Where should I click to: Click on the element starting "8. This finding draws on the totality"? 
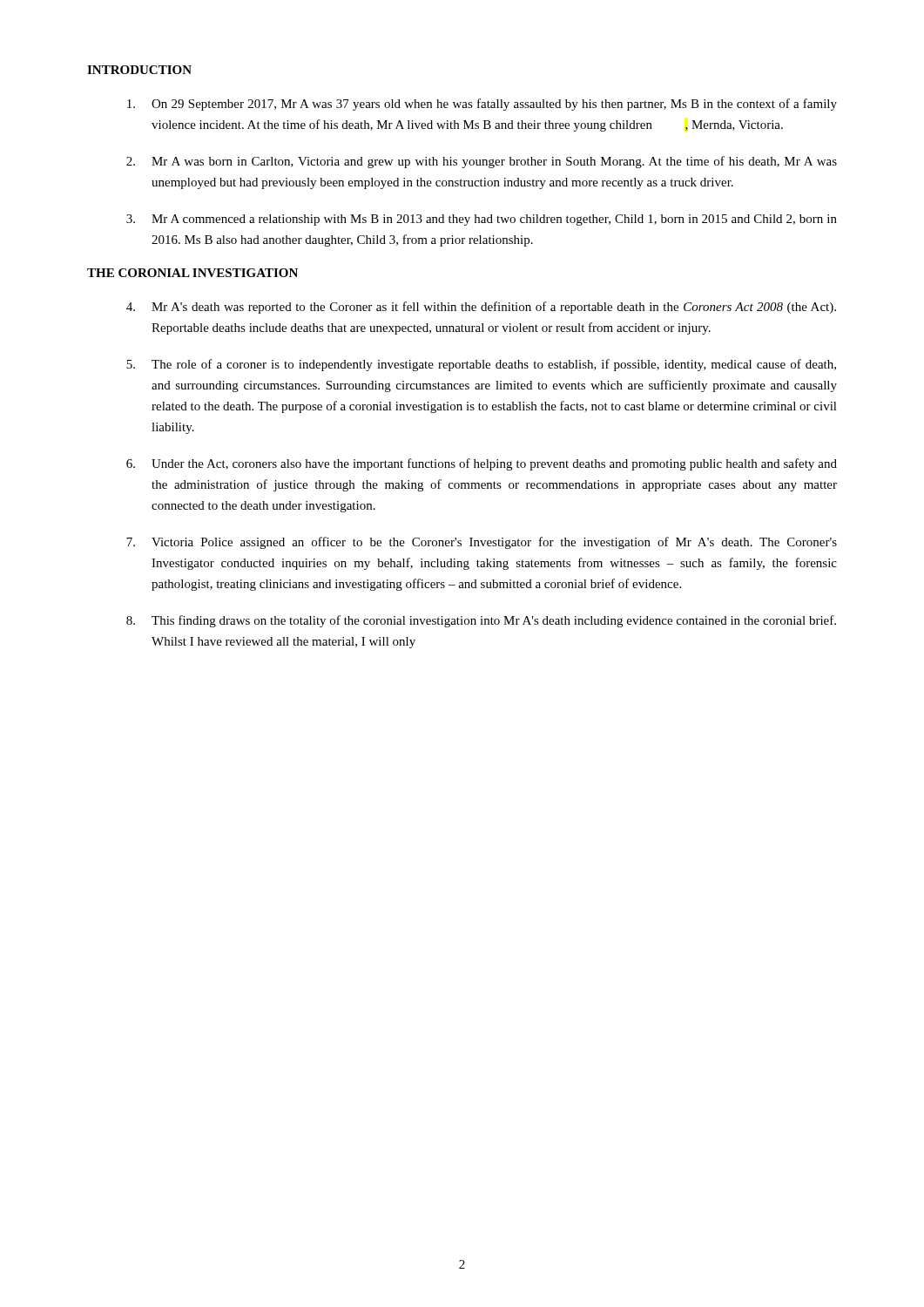point(462,631)
